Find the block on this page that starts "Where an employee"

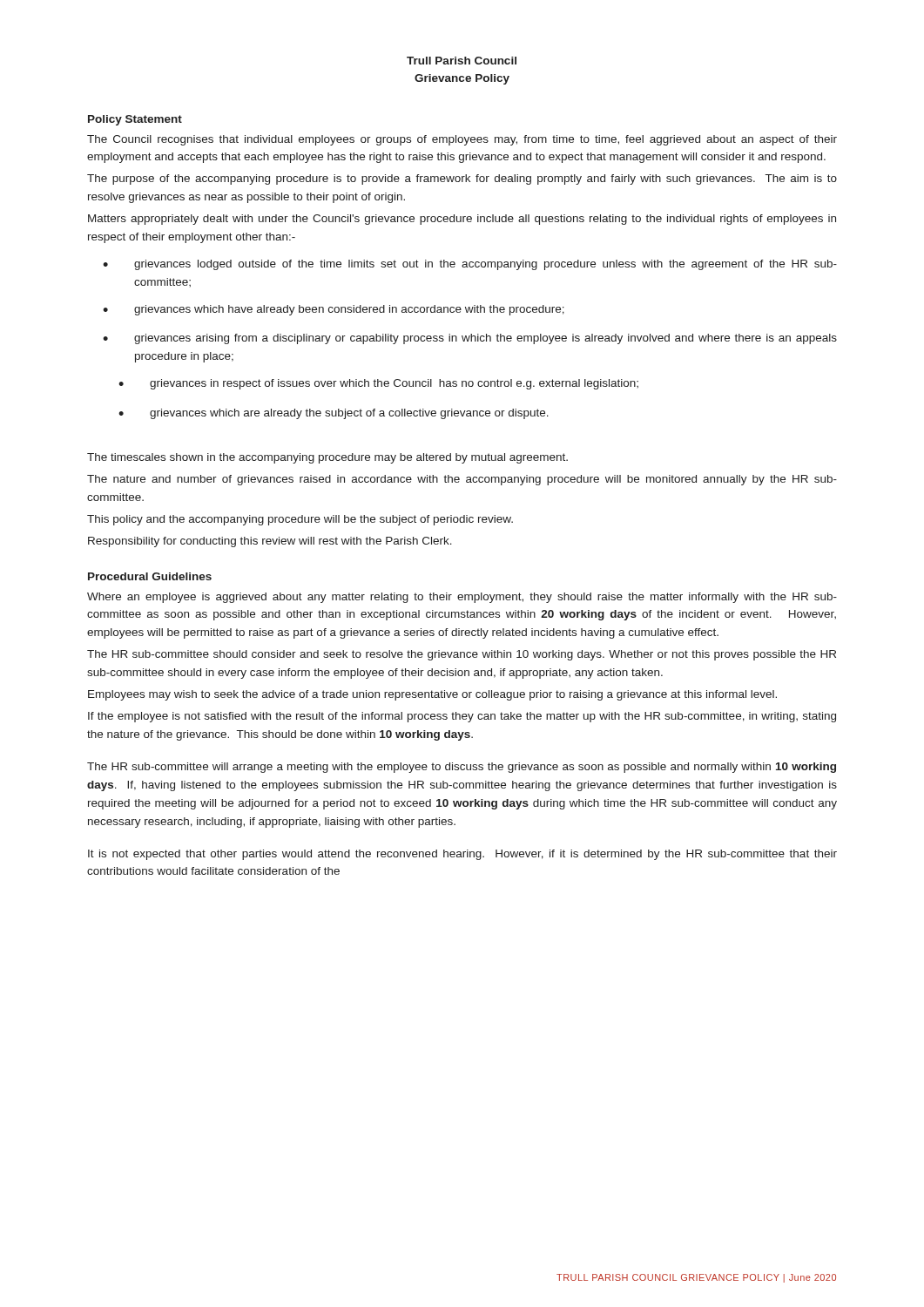tap(462, 614)
